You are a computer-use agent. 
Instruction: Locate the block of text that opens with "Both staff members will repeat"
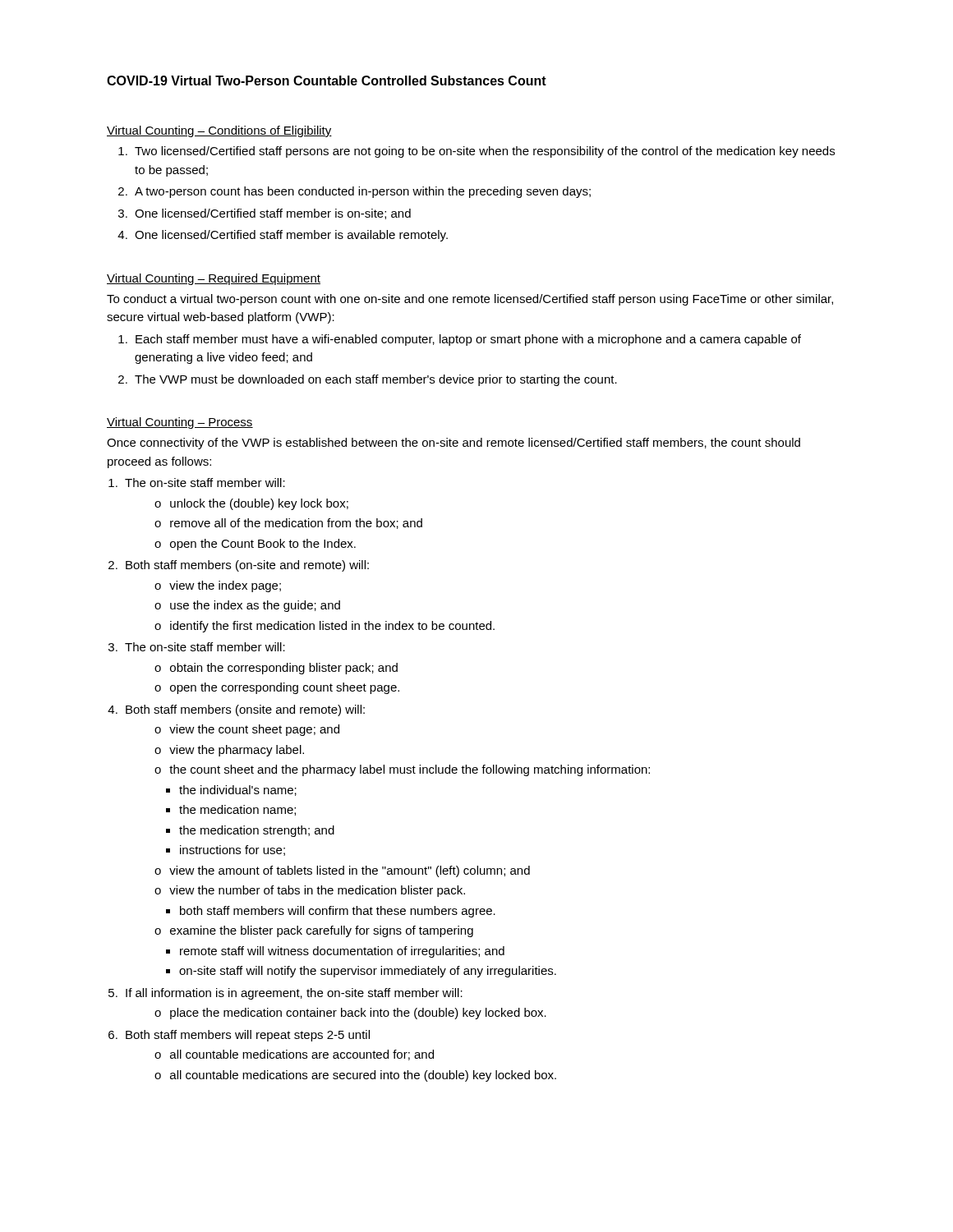click(x=248, y=1036)
